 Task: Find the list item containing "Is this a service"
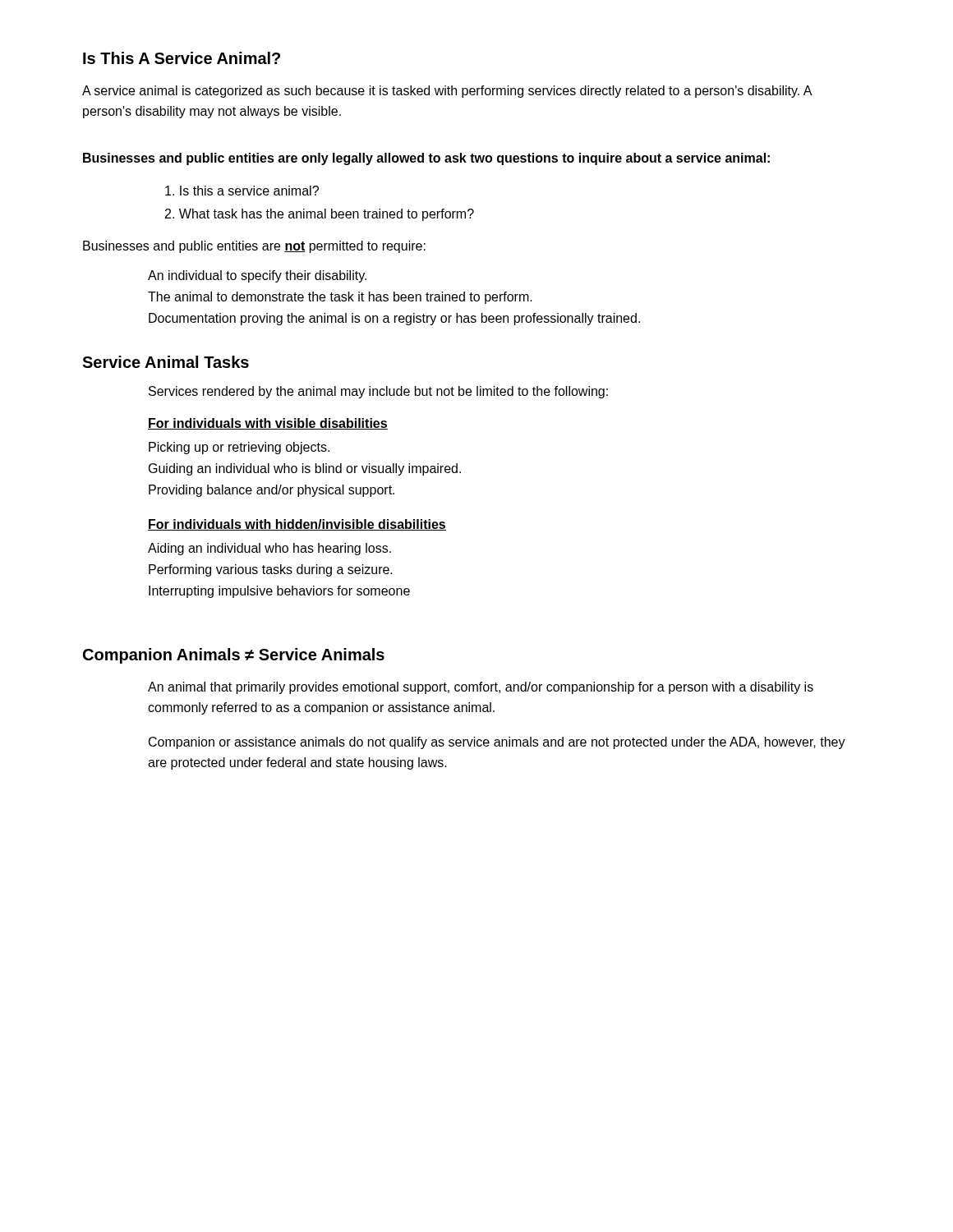coord(242,191)
